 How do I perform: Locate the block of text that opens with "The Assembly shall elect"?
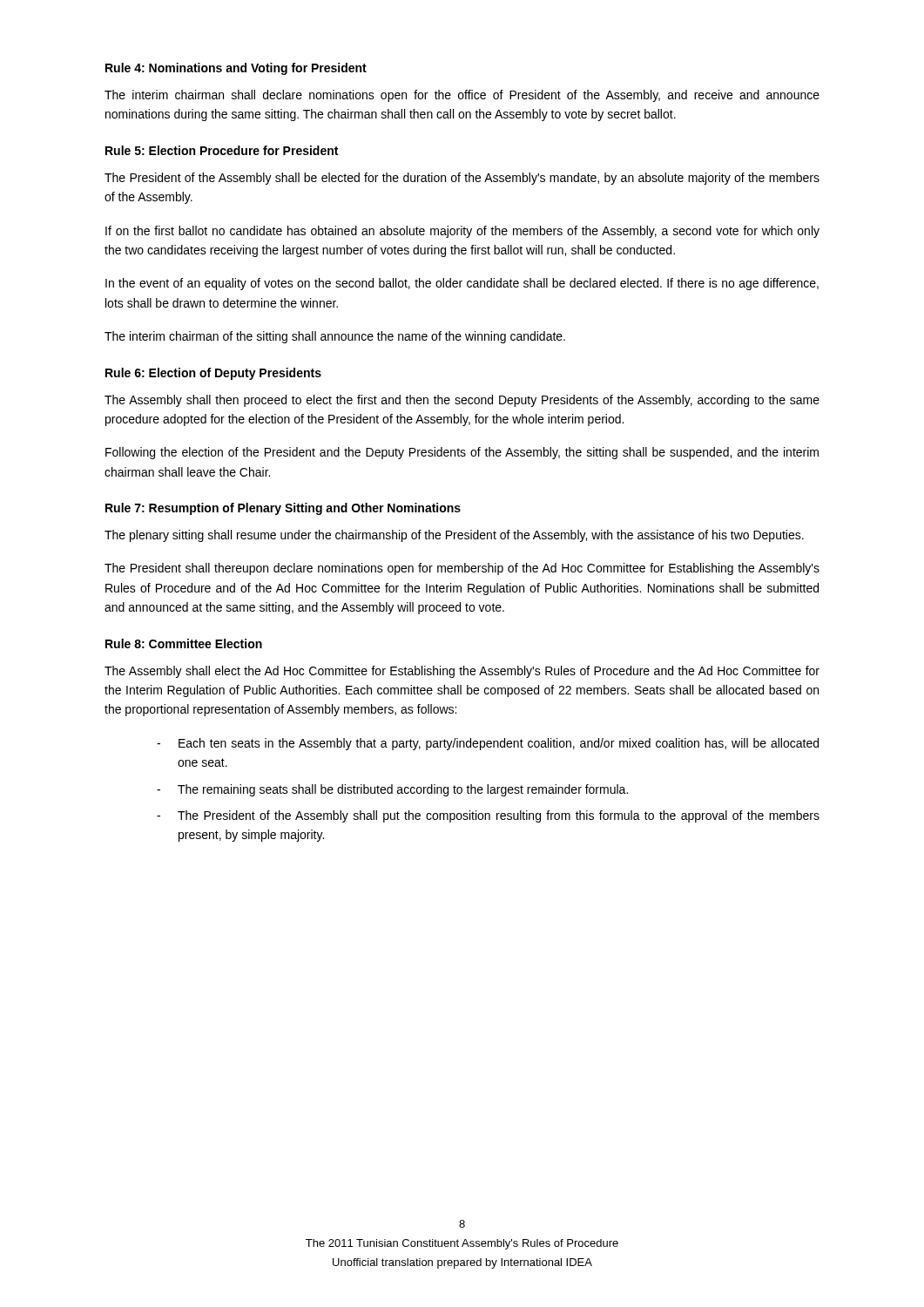click(x=462, y=690)
